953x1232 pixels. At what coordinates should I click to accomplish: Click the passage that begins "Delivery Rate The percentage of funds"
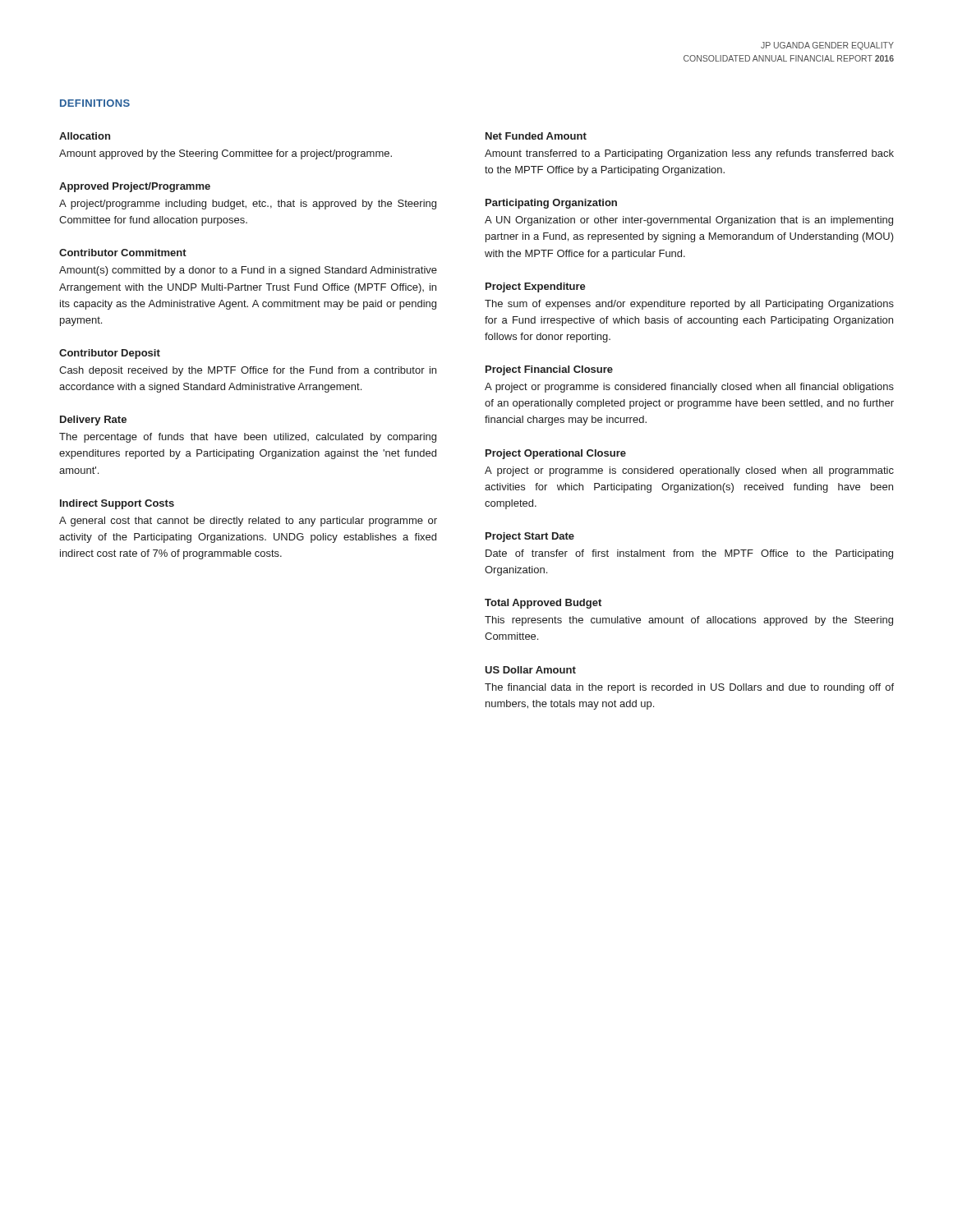(x=248, y=446)
